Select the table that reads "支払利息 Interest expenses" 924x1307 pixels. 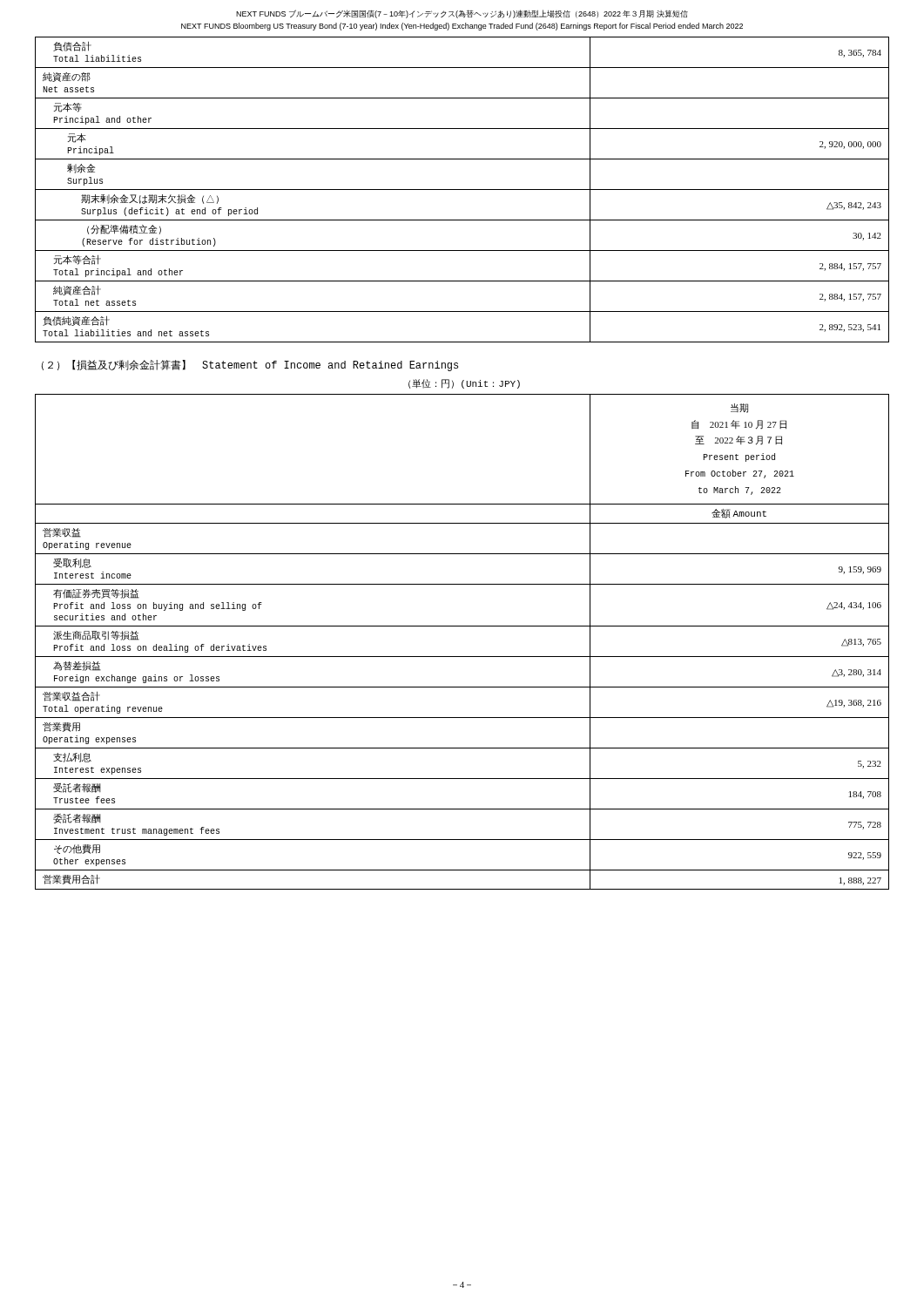(462, 642)
